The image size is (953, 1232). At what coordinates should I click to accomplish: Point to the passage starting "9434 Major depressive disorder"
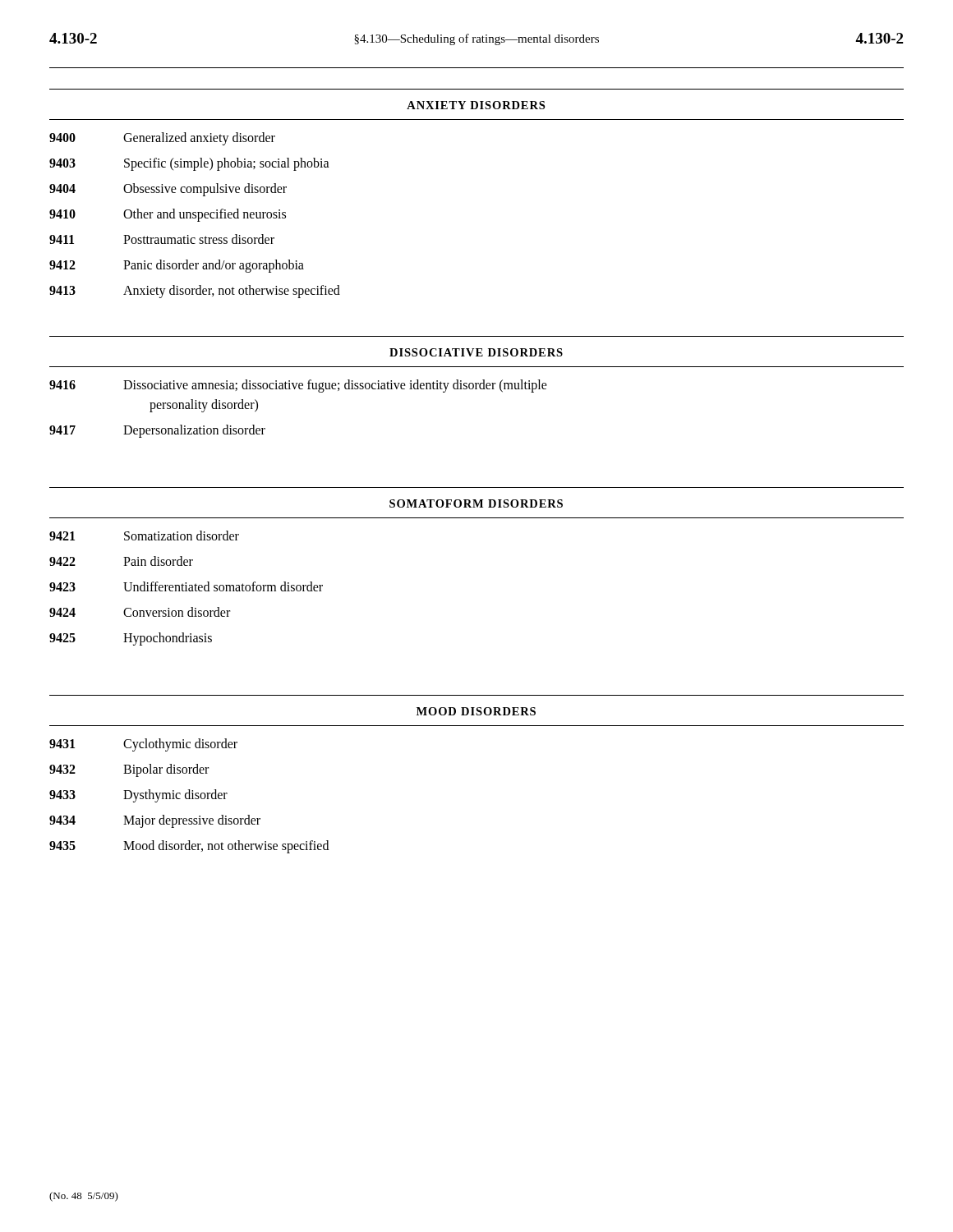pos(155,821)
